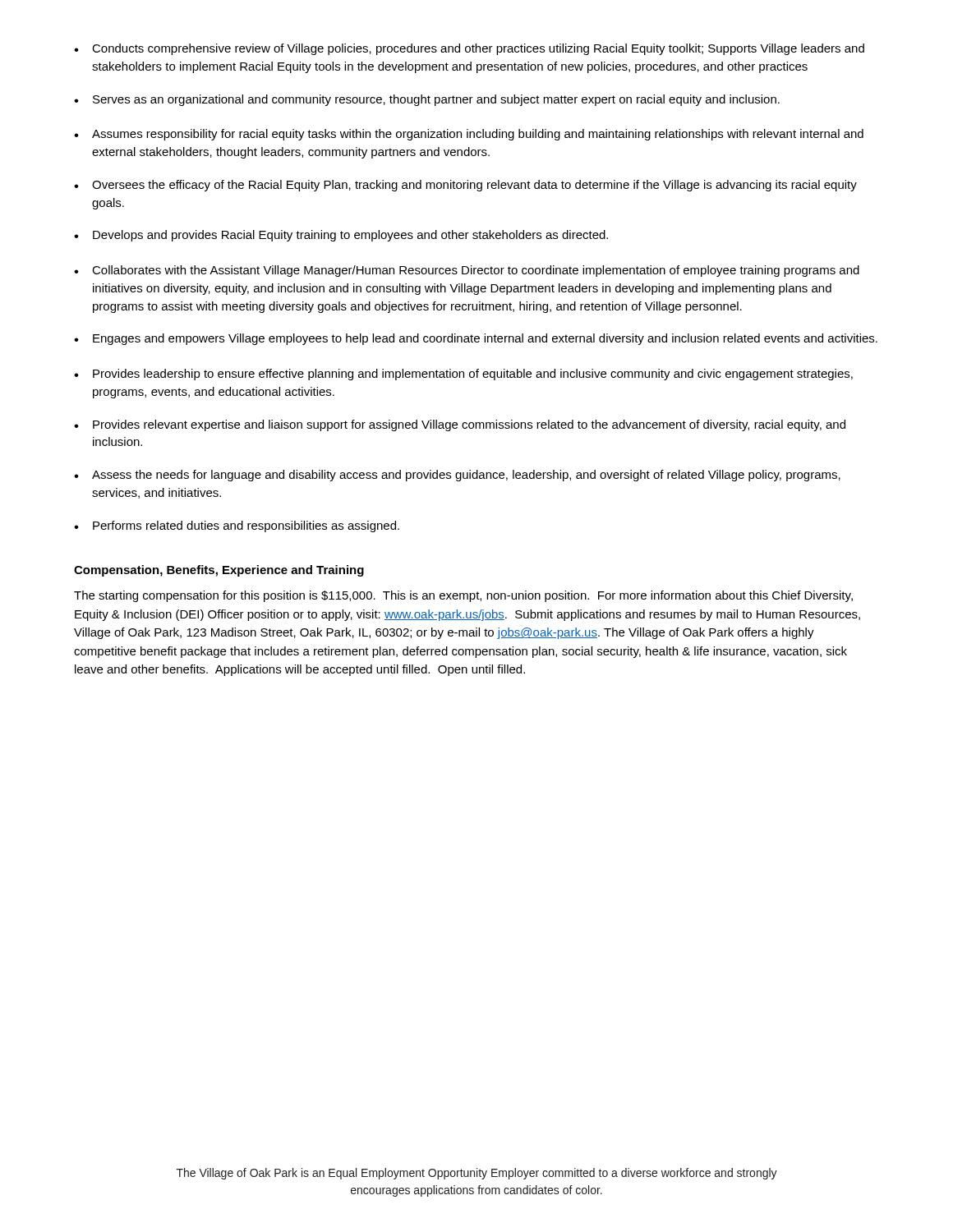Click where it says "• Performs related duties and responsibilities as assigned."
Image resolution: width=953 pixels, height=1232 pixels.
point(237,526)
